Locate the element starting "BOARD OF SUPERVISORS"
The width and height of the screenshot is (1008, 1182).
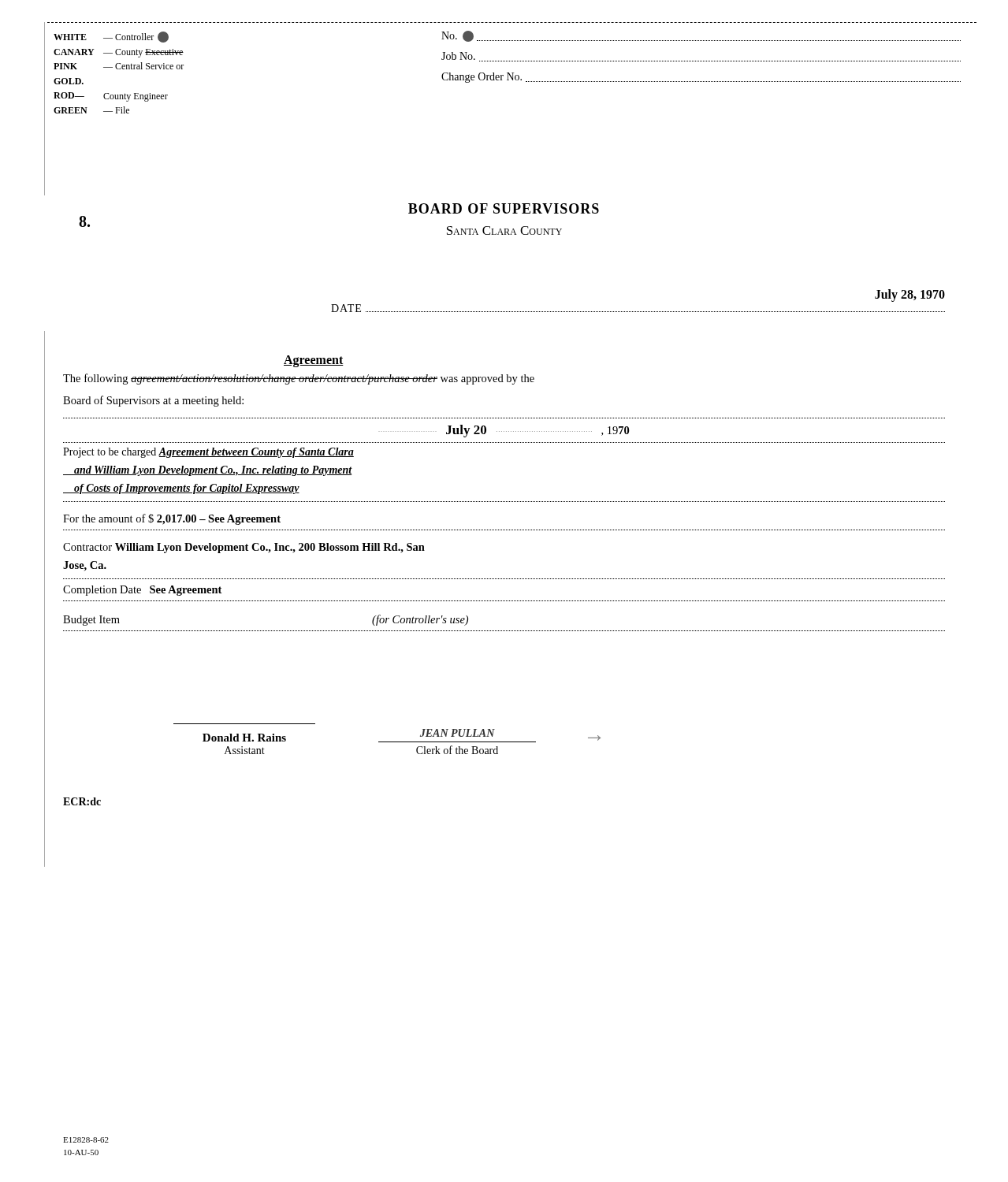click(x=504, y=209)
